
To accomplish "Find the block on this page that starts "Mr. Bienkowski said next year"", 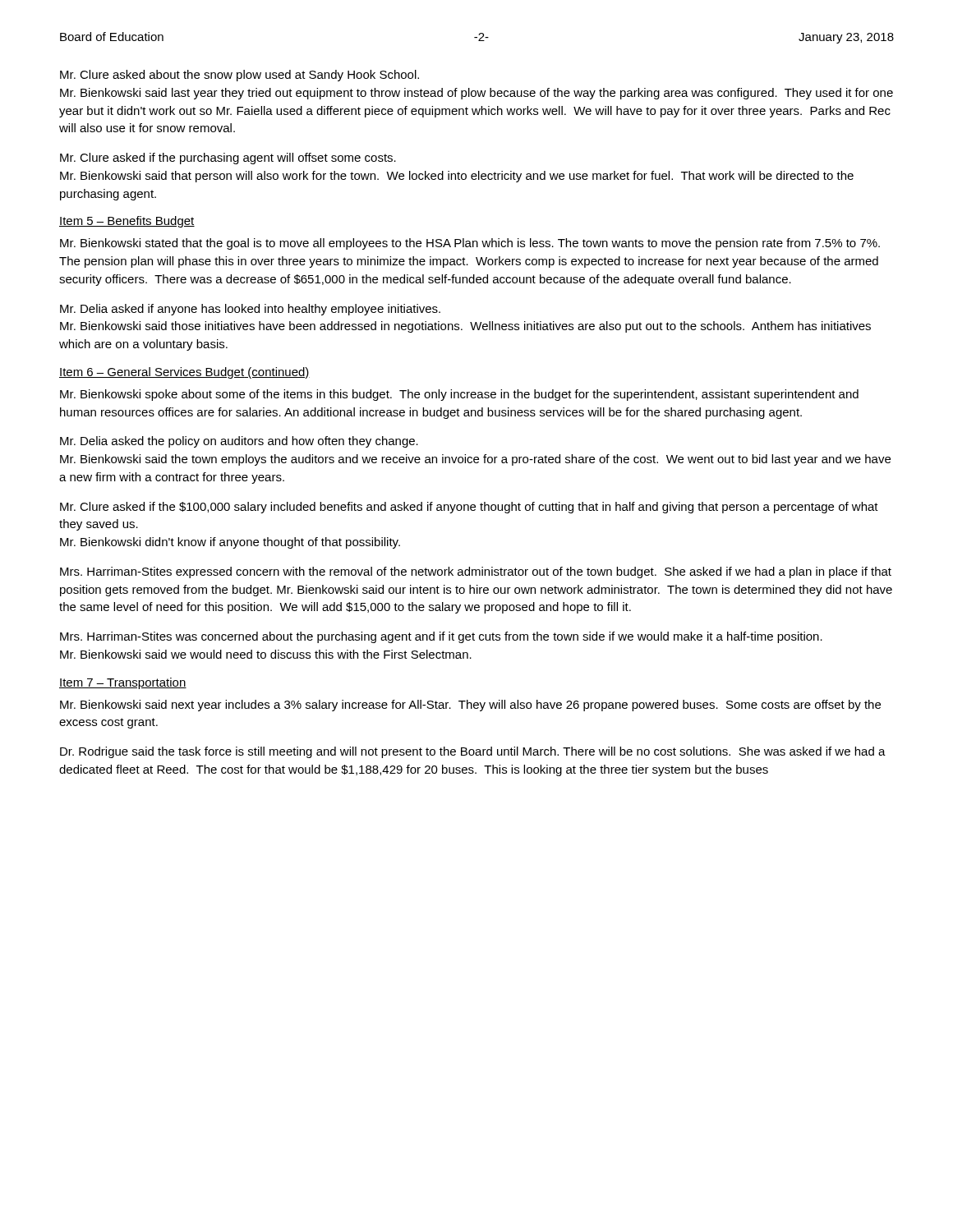I will coord(470,713).
